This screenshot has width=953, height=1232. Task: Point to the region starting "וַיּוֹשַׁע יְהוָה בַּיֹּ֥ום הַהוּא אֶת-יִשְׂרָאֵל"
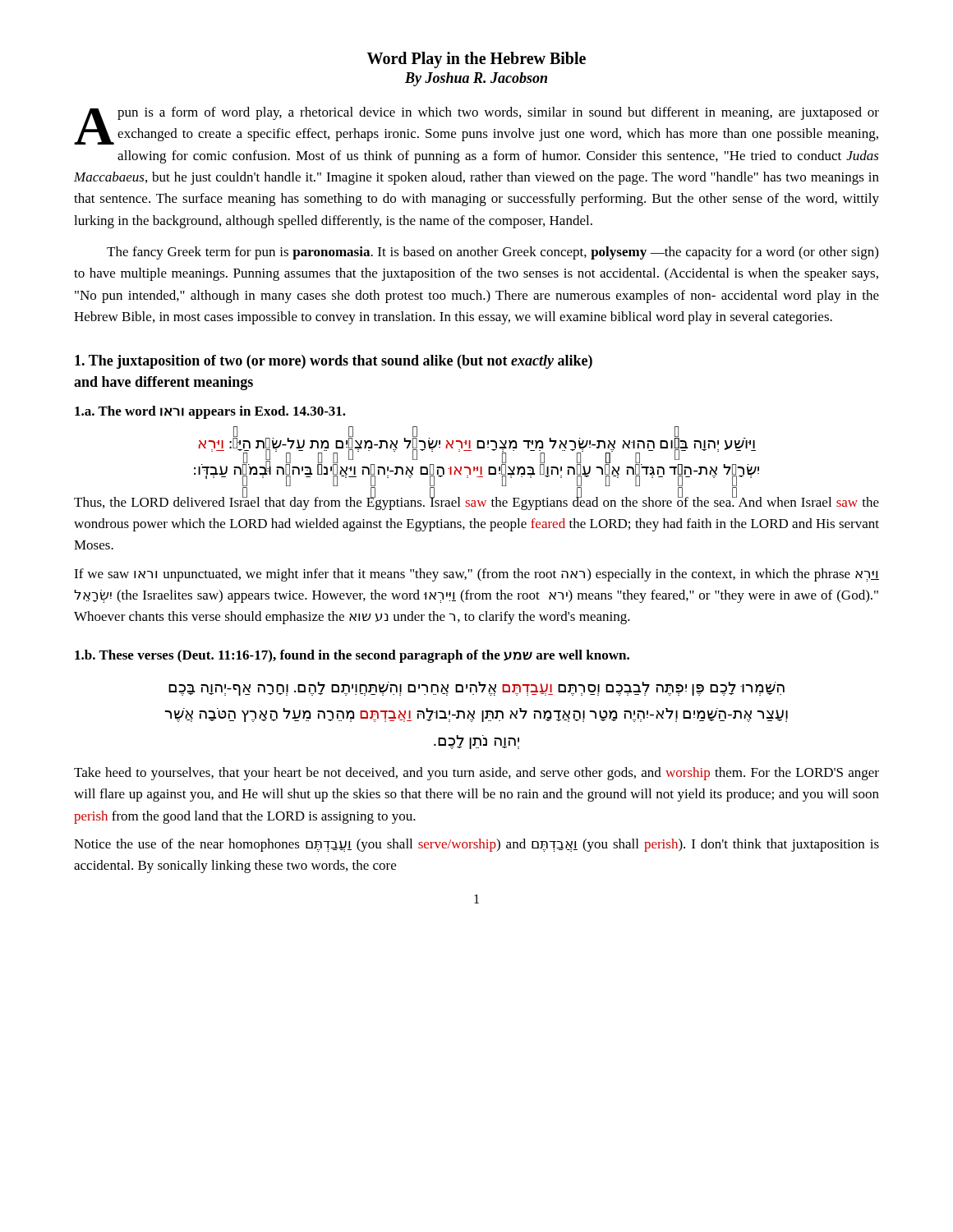[476, 457]
